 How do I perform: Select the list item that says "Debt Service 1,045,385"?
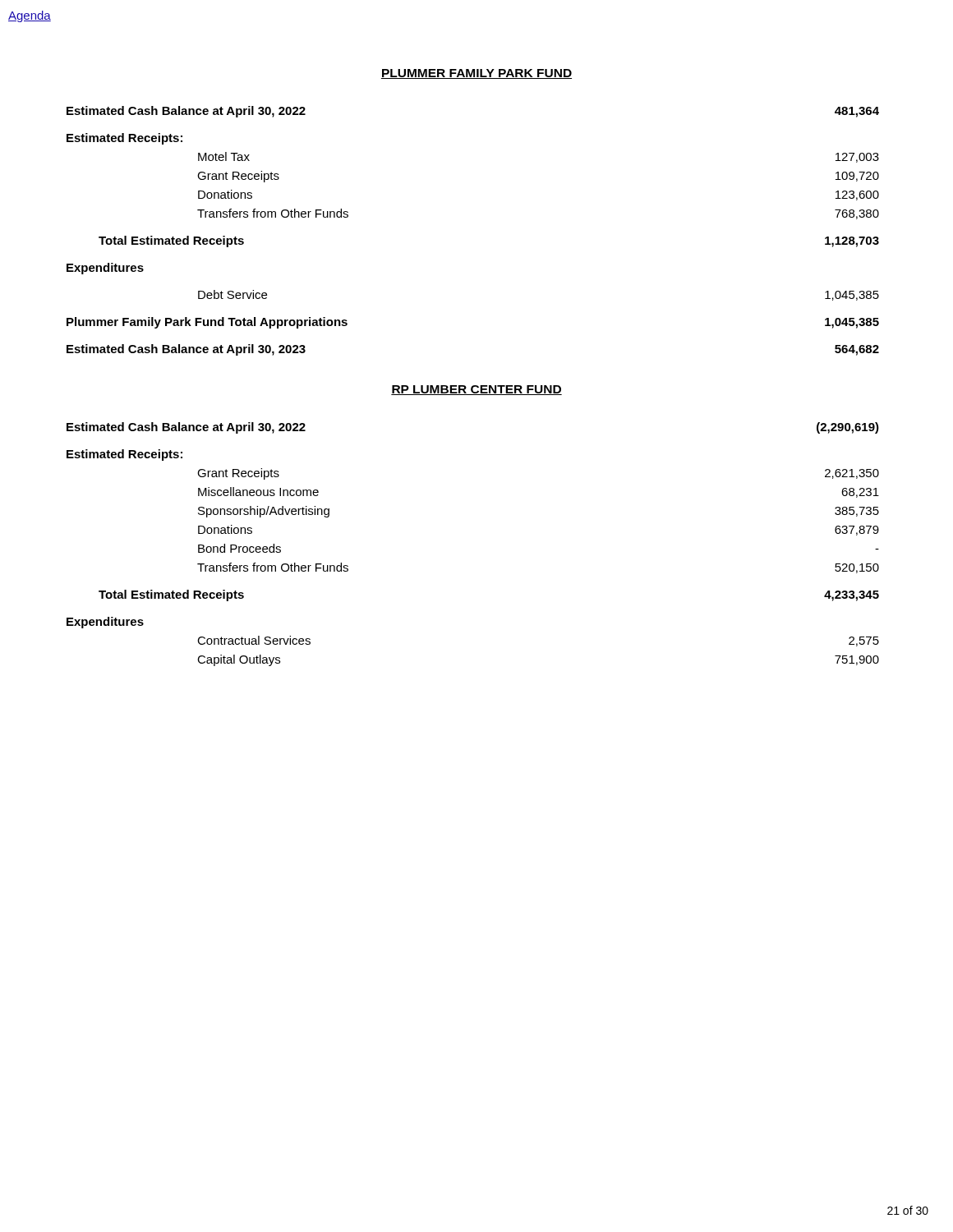[x=230, y=295]
